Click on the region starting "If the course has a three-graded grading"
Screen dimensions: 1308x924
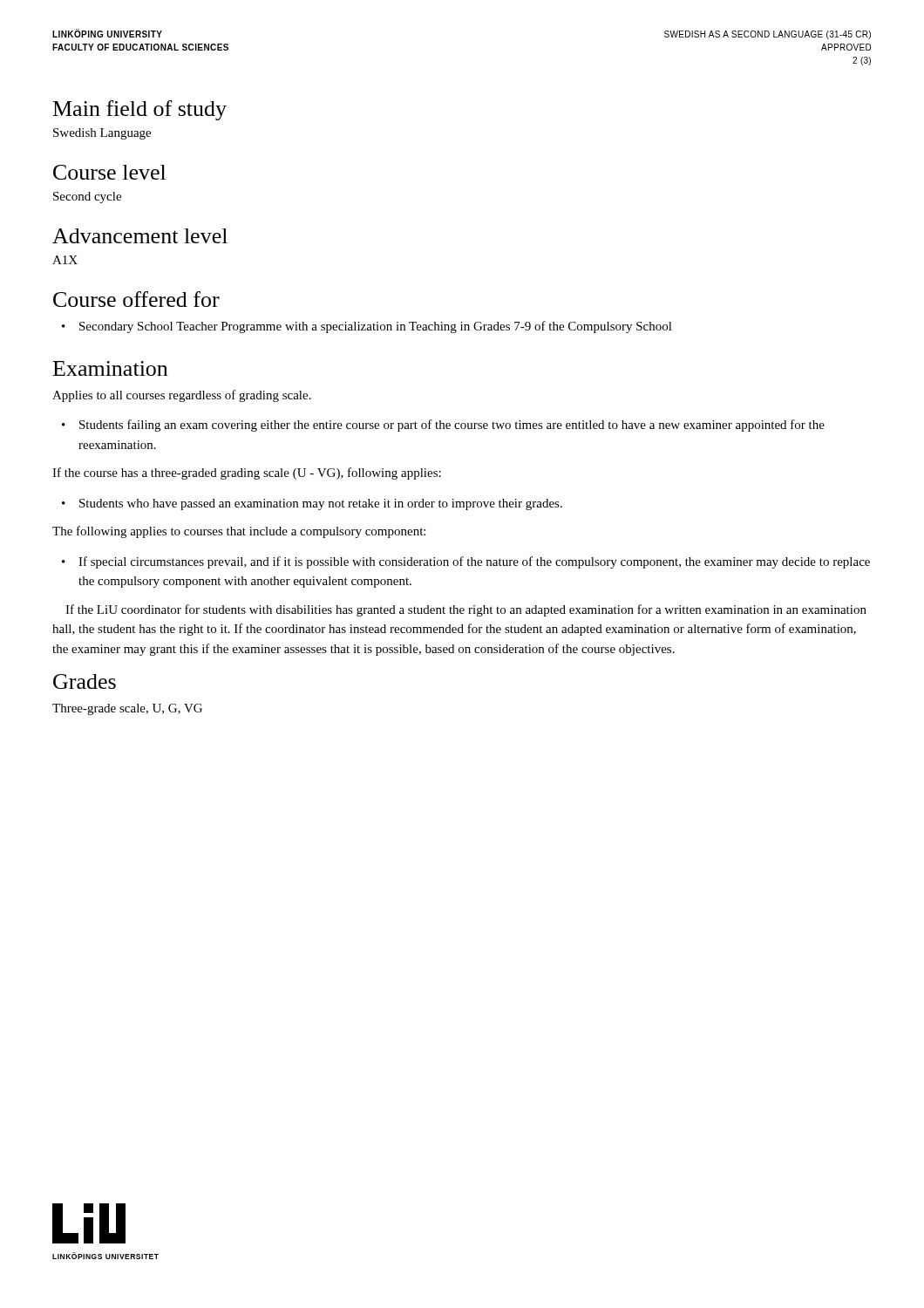(247, 473)
